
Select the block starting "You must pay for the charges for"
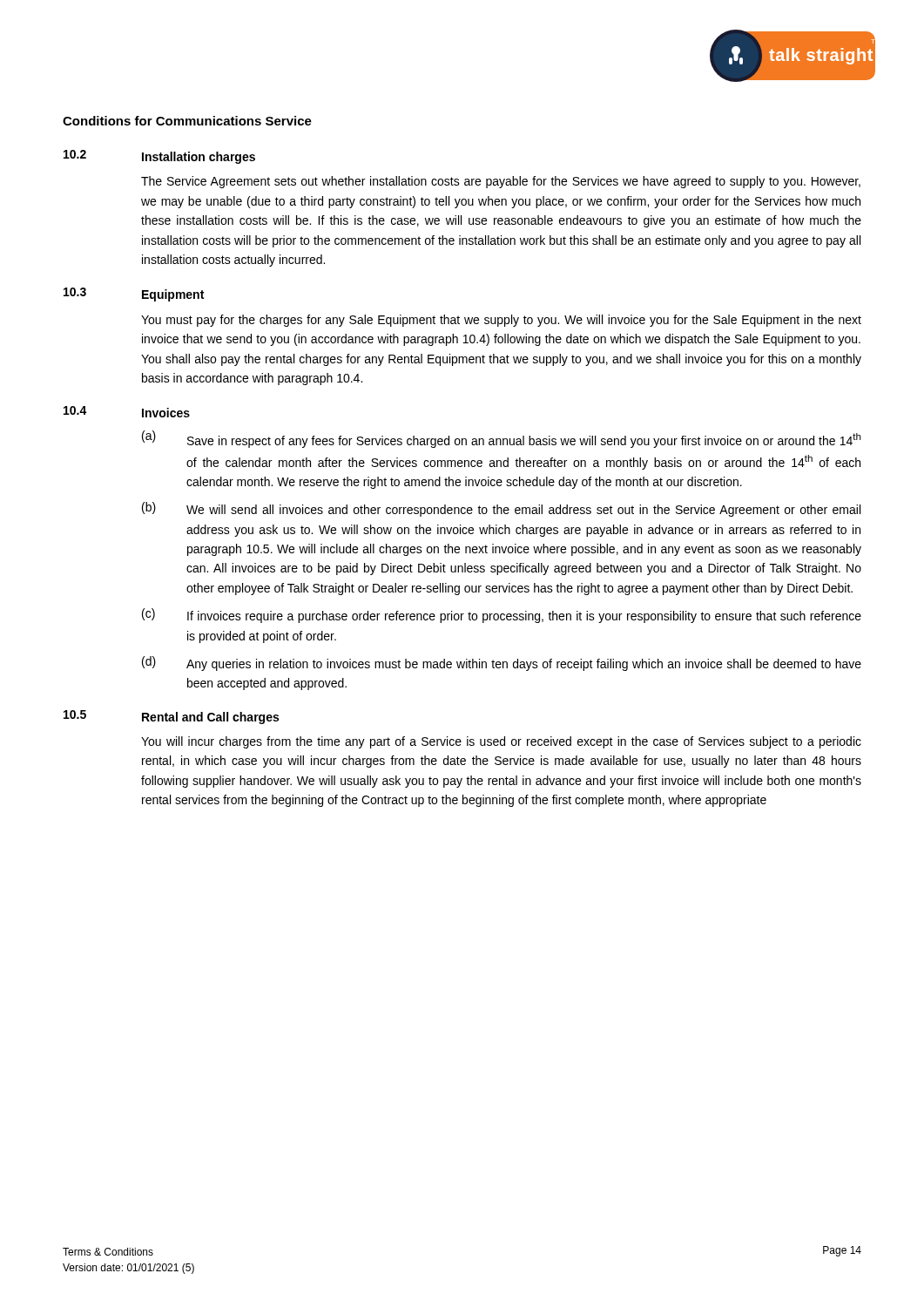[x=462, y=349]
